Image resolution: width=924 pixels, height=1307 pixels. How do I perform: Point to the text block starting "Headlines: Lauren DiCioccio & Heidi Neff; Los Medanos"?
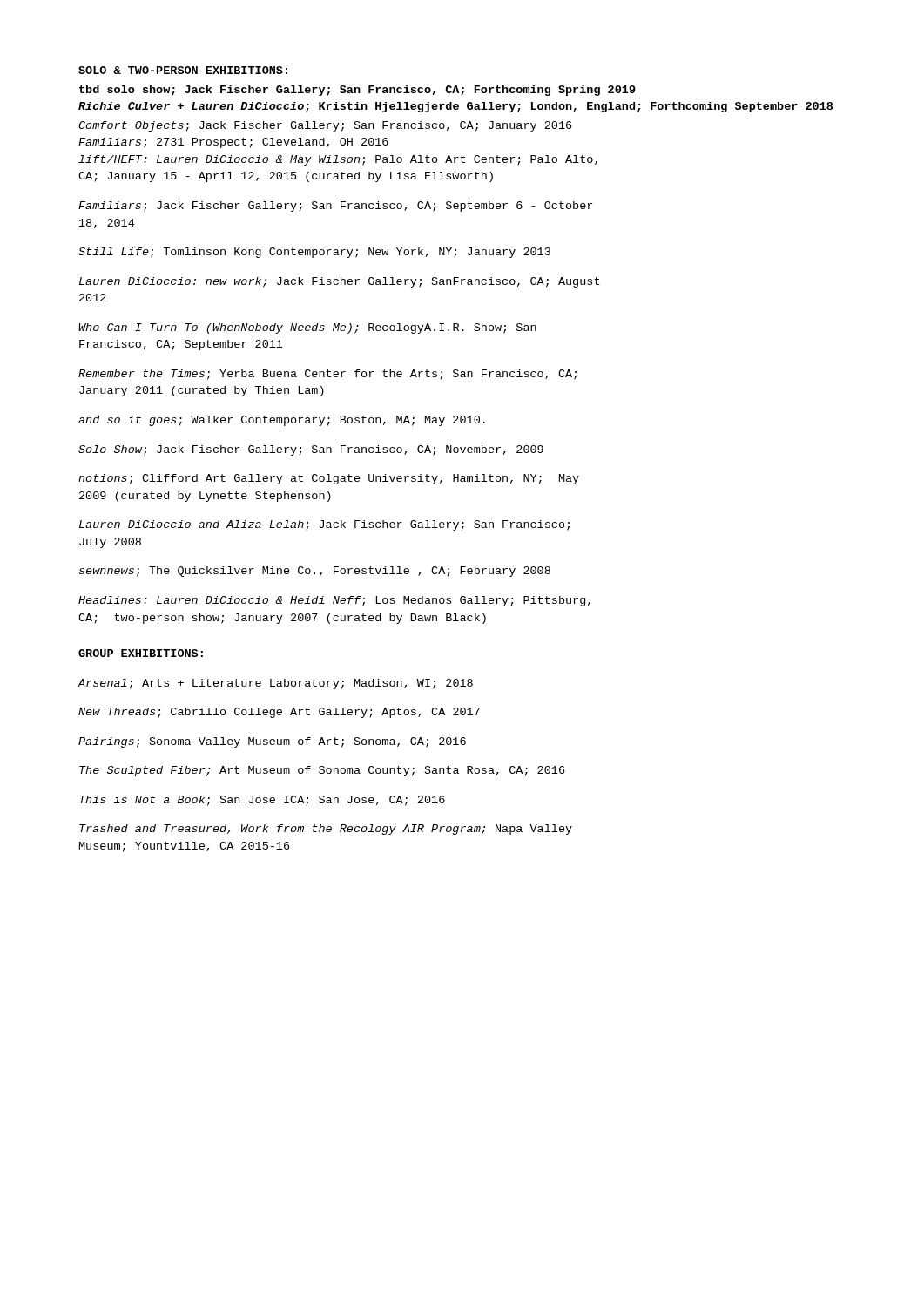[336, 609]
